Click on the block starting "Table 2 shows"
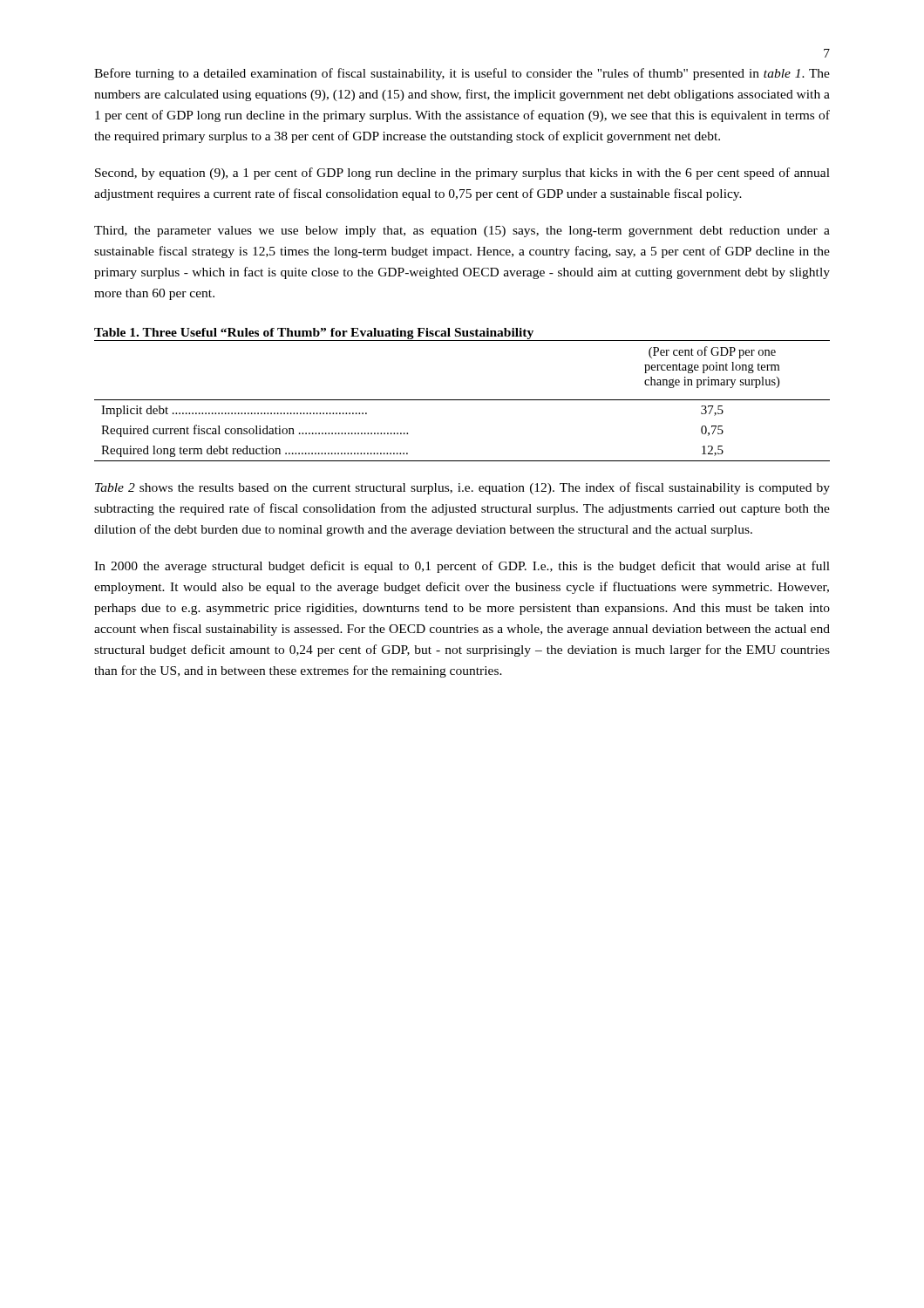This screenshot has height=1308, width=924. [x=462, y=508]
